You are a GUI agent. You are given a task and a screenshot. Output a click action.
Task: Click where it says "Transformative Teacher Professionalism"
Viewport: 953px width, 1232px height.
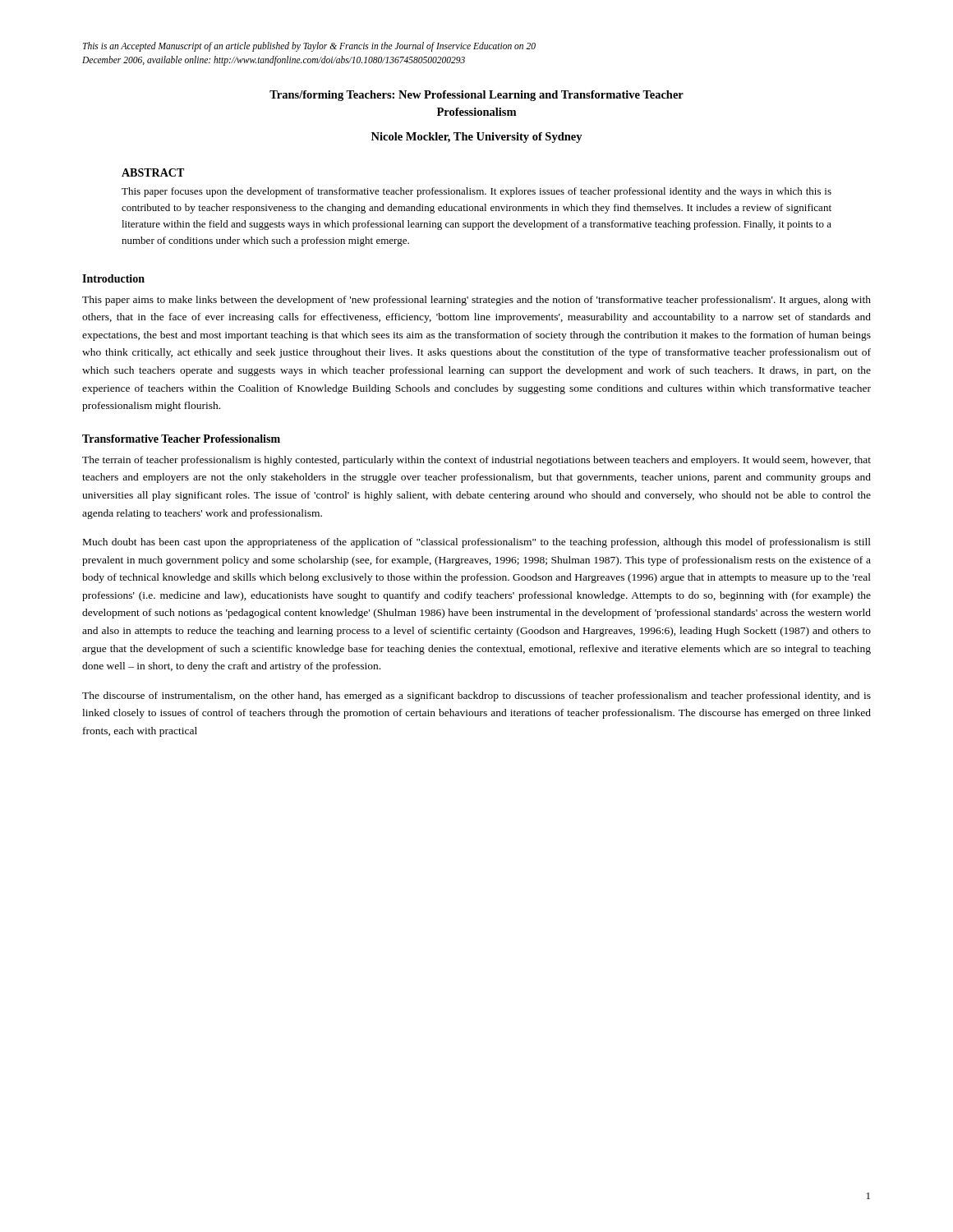coord(181,439)
